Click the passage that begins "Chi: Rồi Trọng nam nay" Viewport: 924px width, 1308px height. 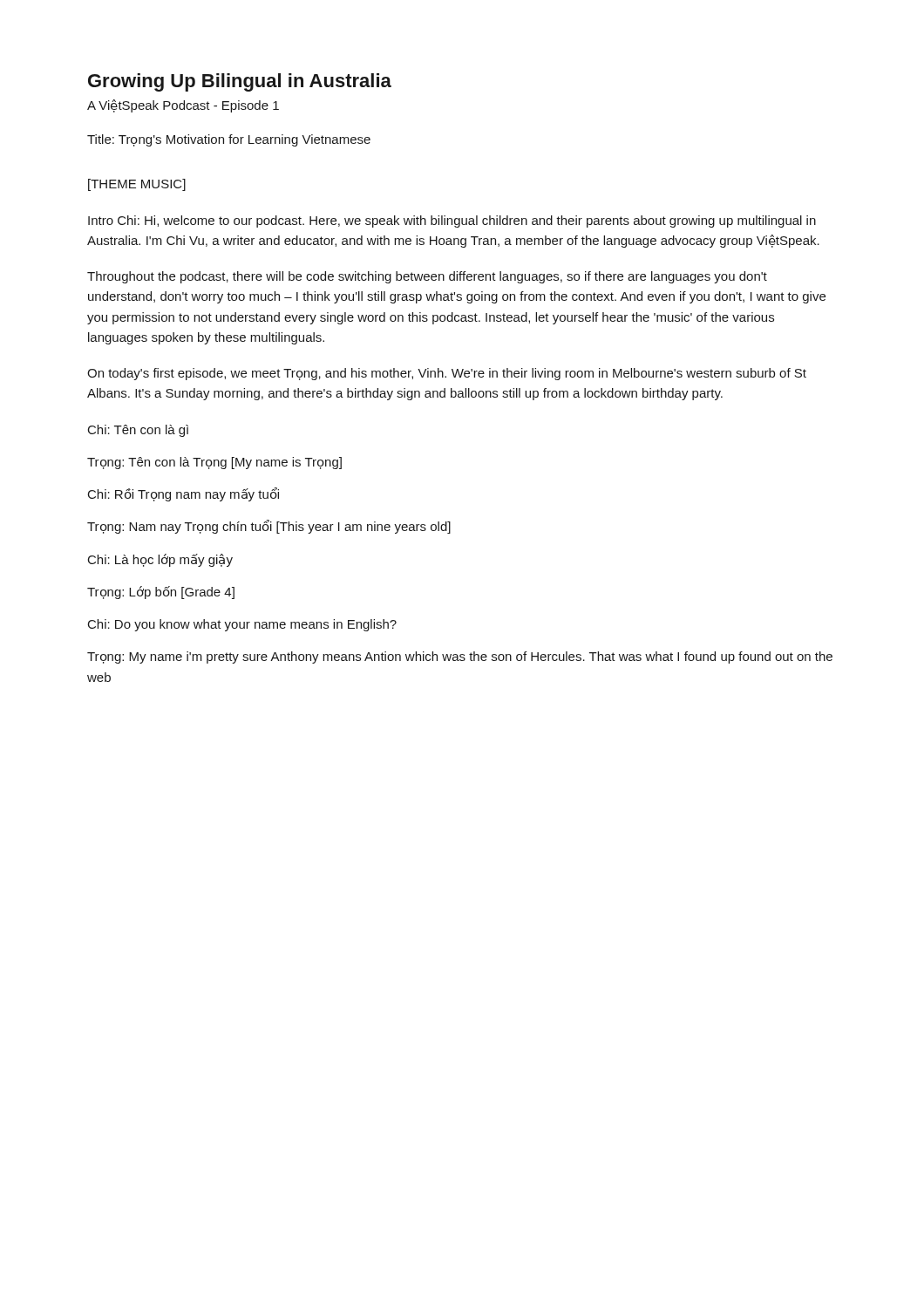pos(184,494)
